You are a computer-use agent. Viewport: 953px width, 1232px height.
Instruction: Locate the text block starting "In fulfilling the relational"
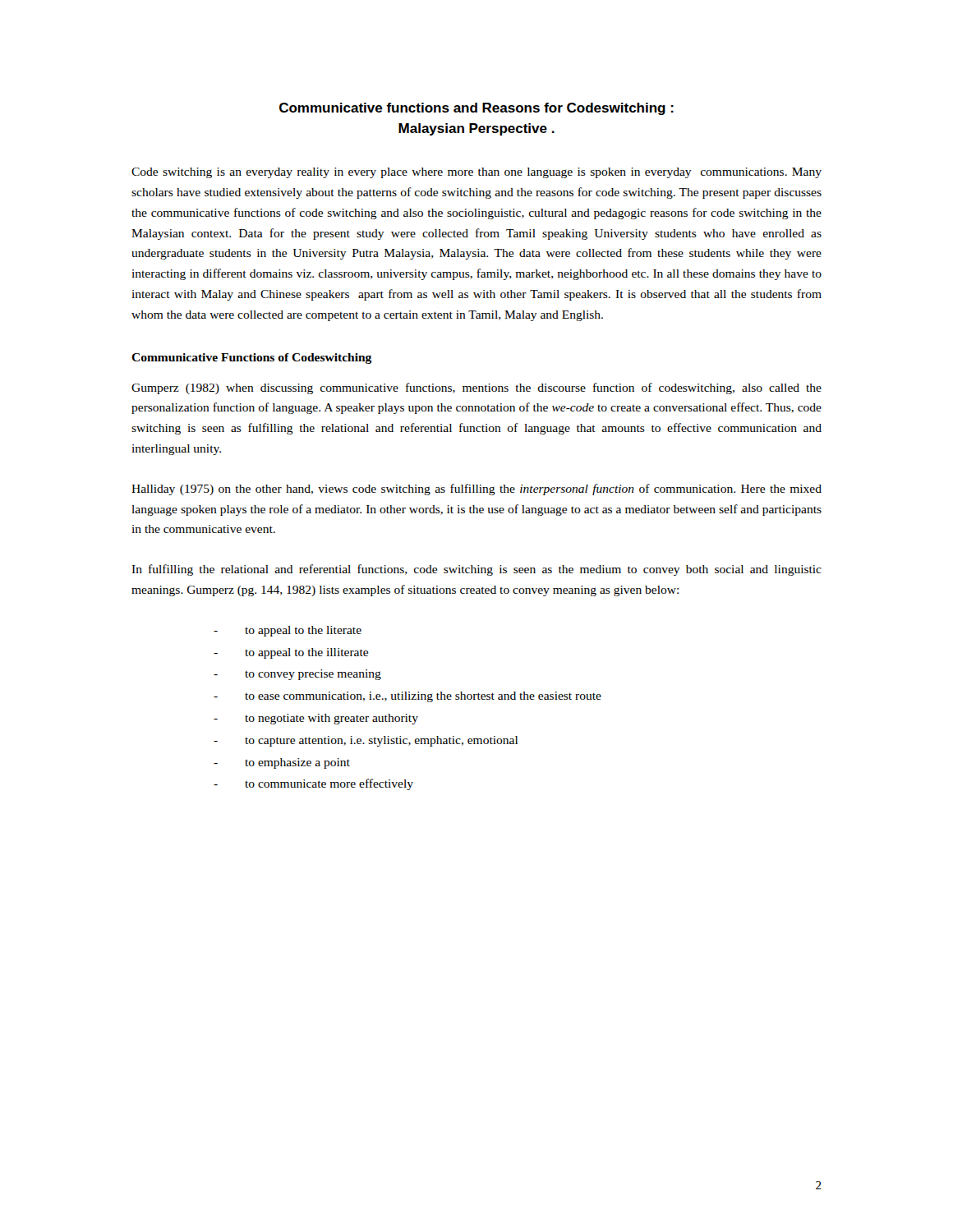click(476, 579)
